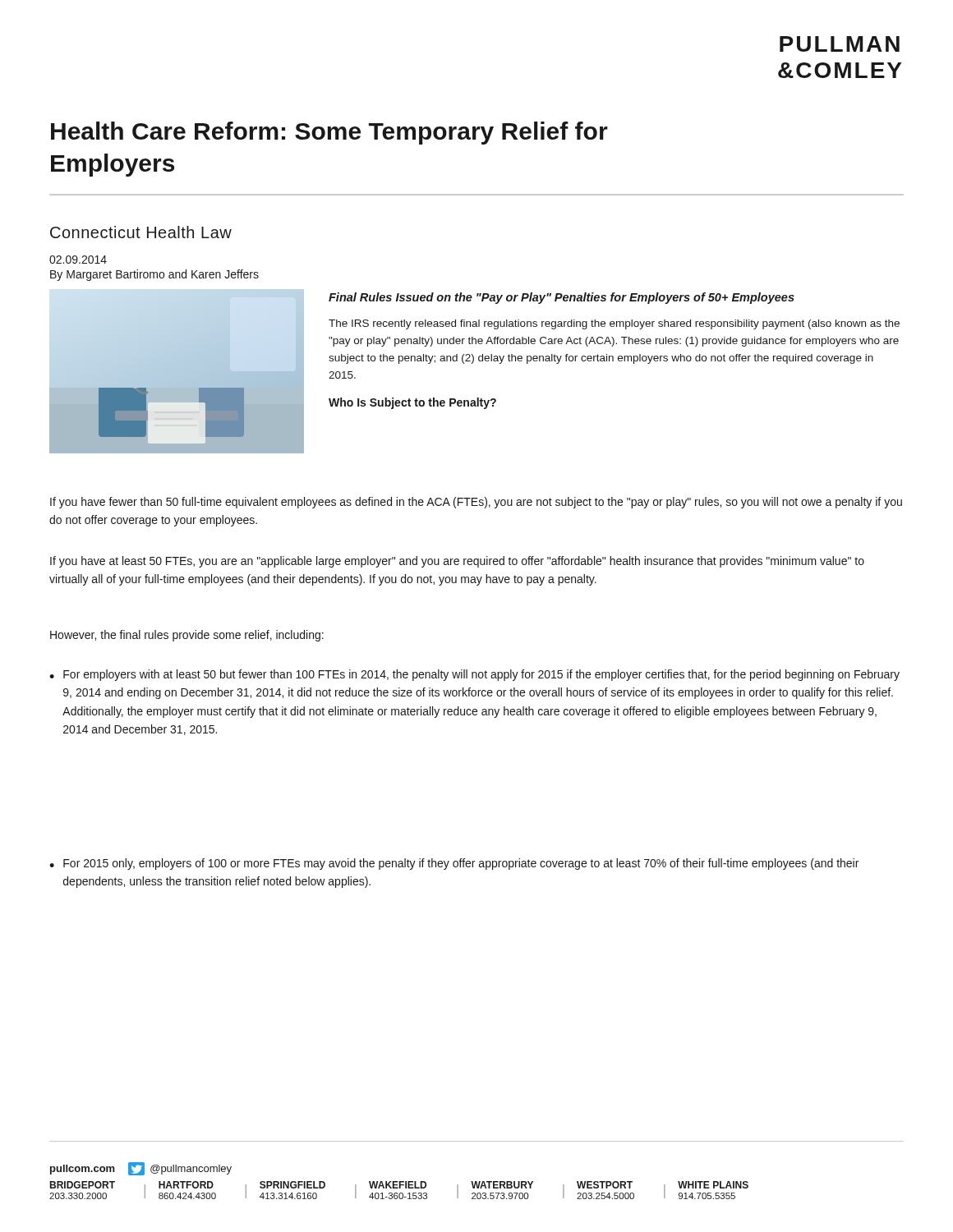
Task: Click on the element starting "If you have at least"
Action: coord(457,570)
